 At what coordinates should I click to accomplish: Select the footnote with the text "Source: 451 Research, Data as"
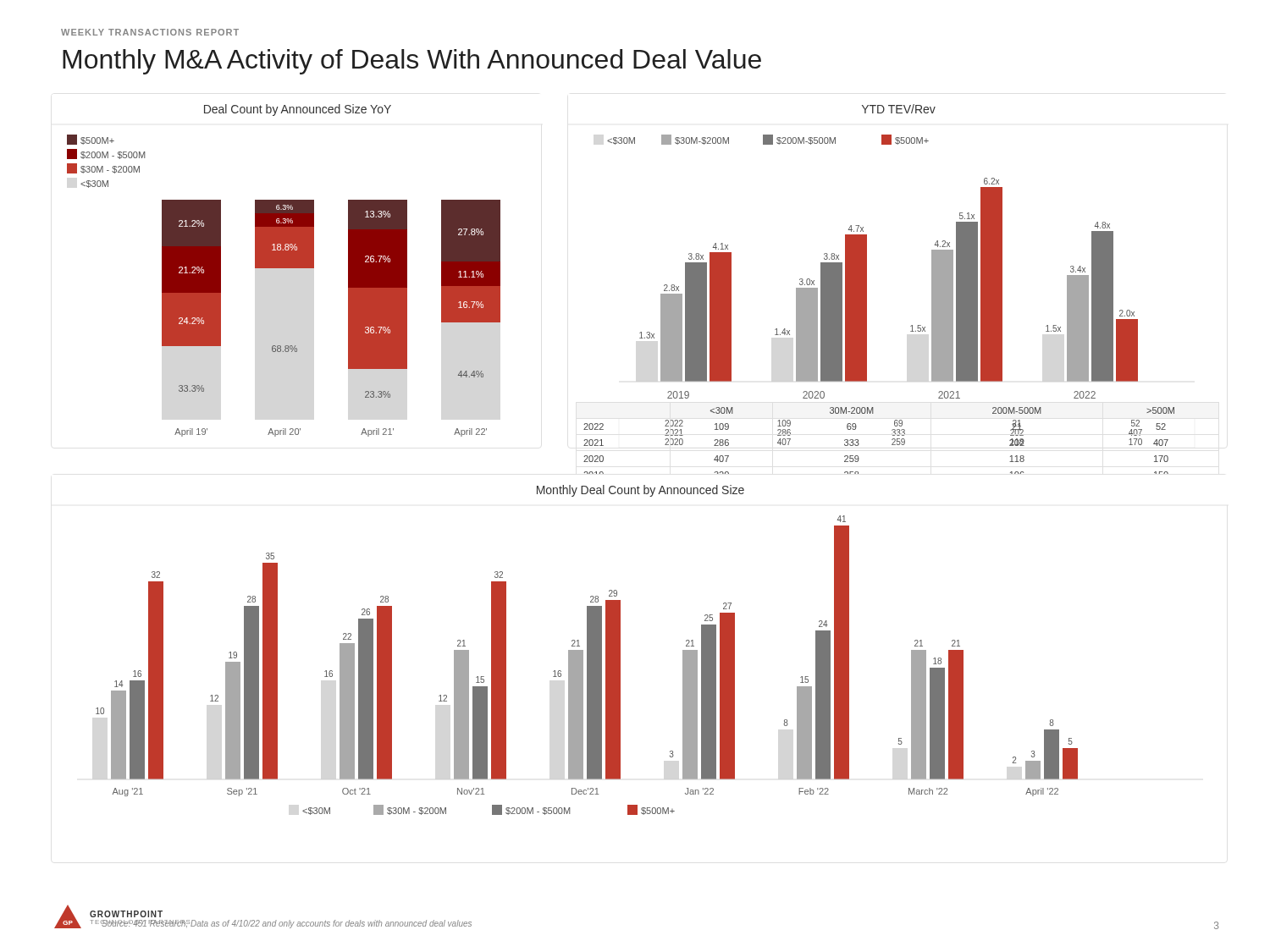287,924
